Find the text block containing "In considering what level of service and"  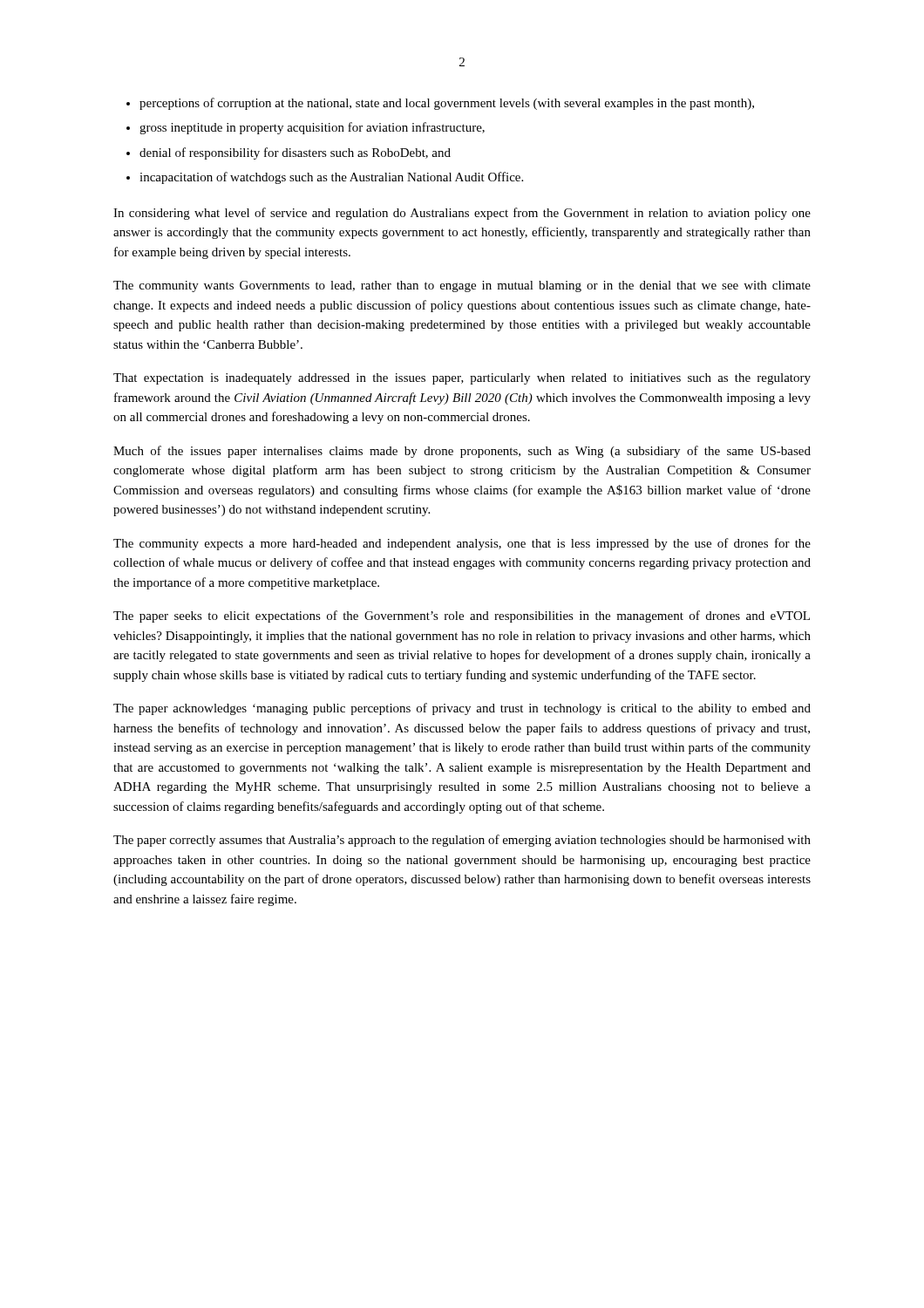pos(462,232)
